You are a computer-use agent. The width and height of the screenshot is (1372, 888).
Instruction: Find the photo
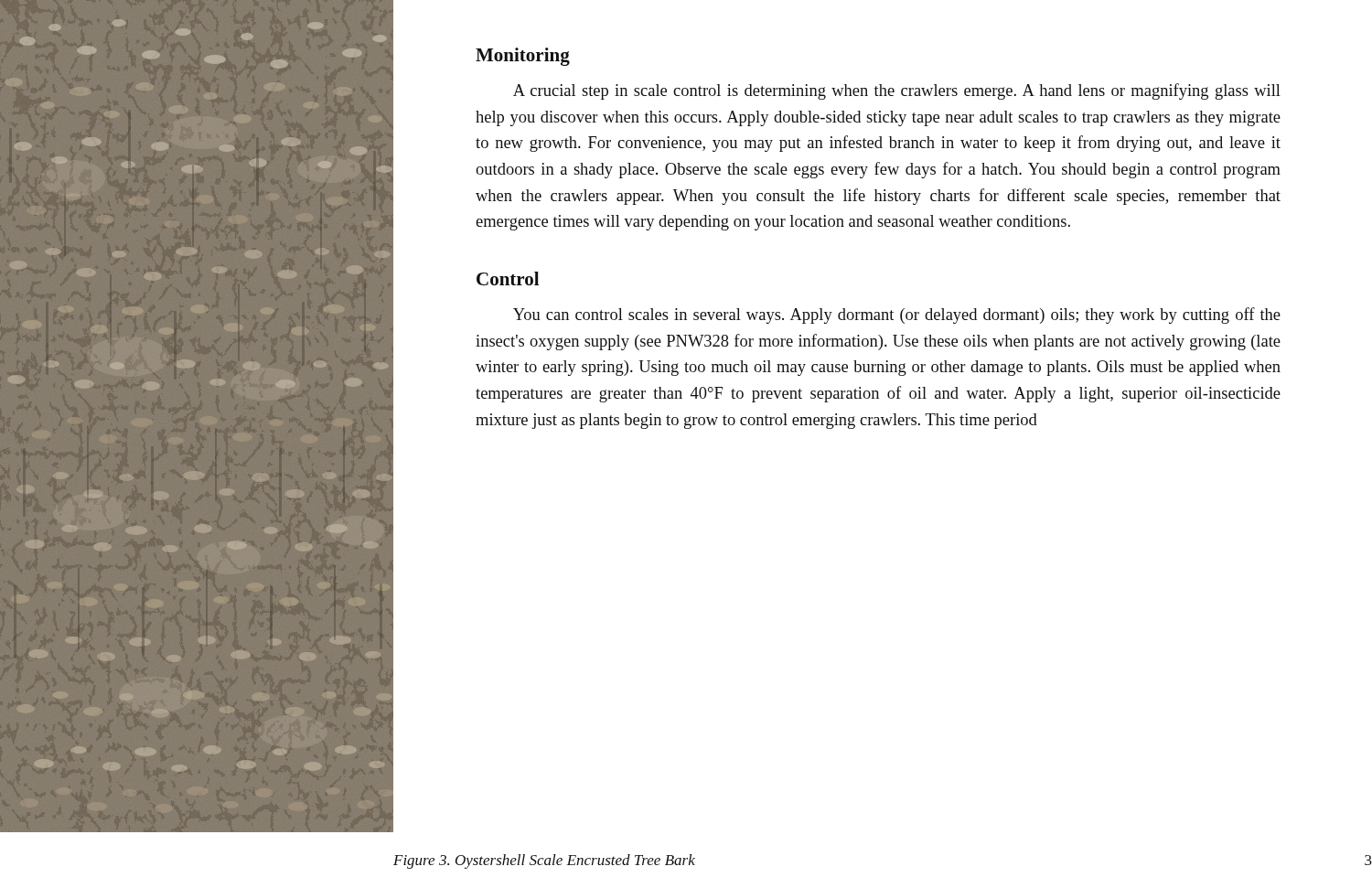click(x=197, y=416)
